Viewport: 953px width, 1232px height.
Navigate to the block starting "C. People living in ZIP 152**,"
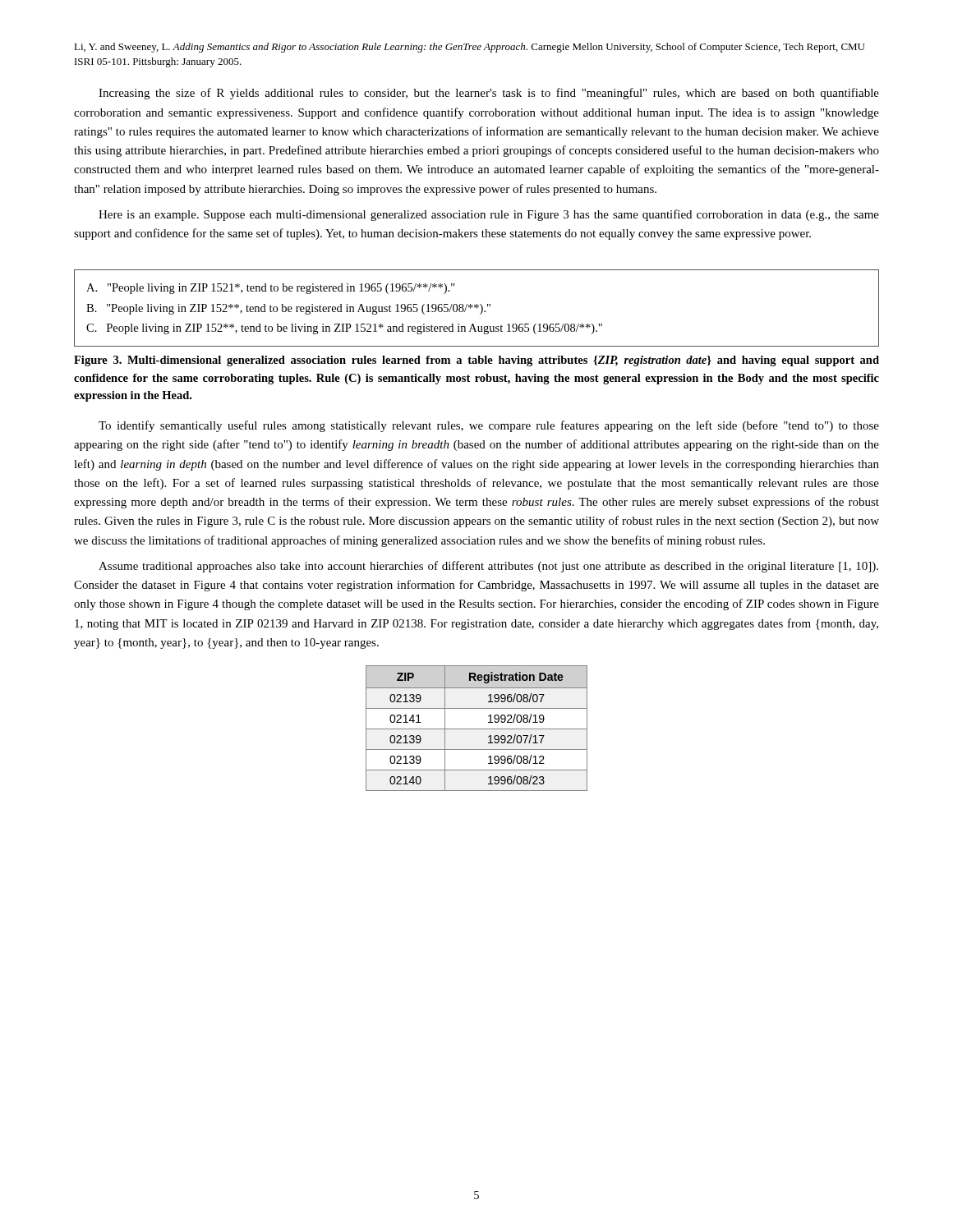point(345,328)
